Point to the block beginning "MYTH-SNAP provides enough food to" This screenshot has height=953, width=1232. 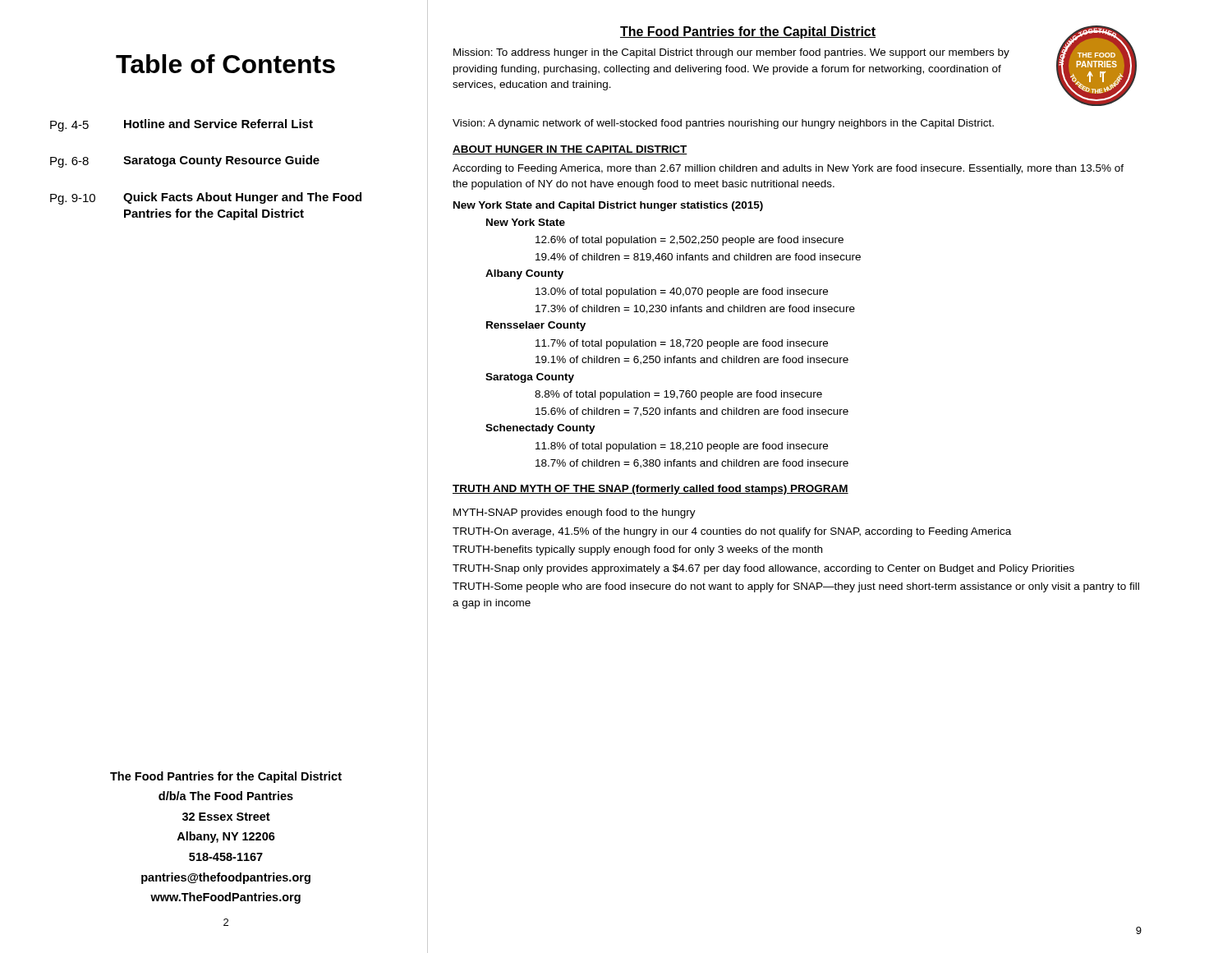[x=574, y=512]
